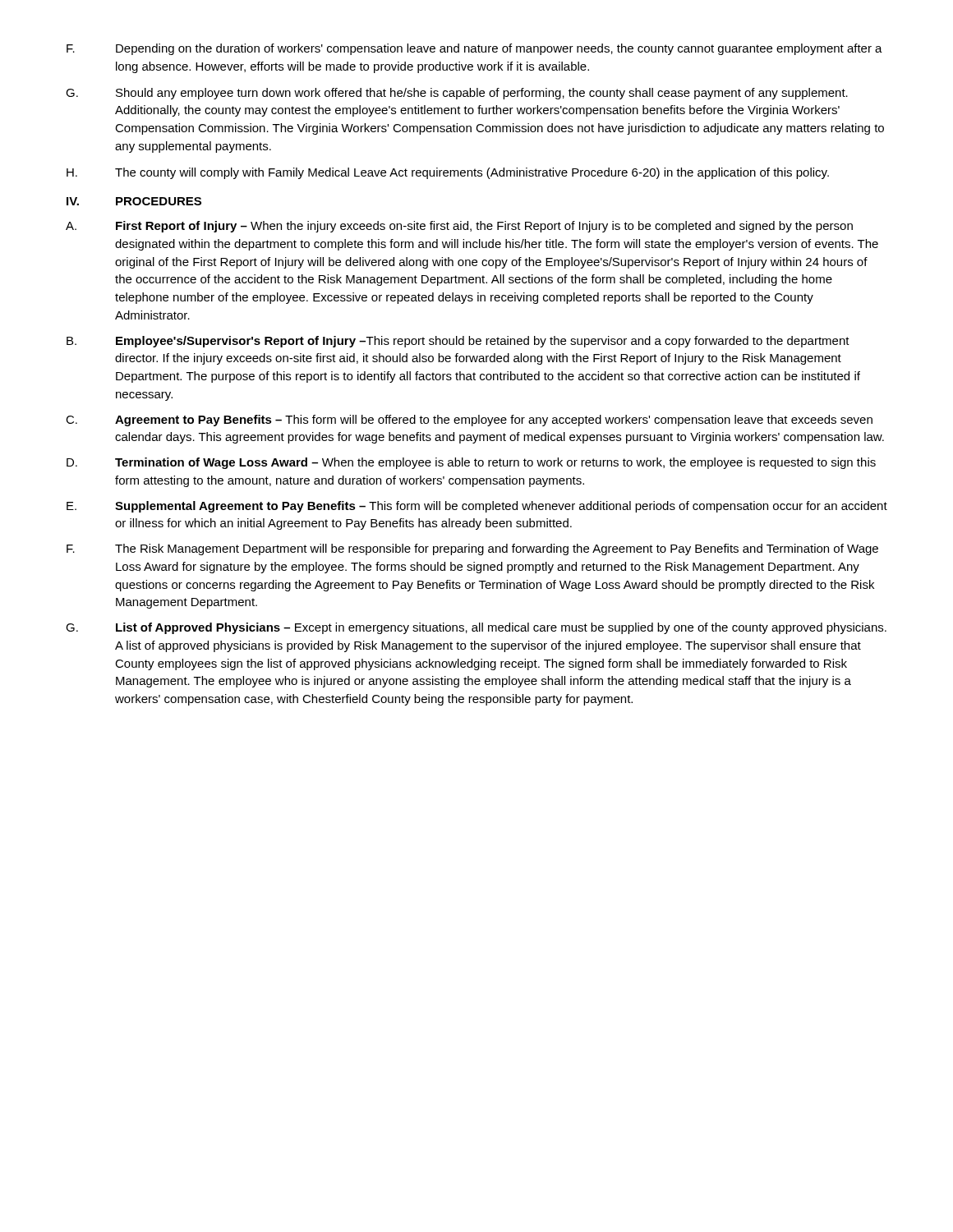Point to the text block starting "A. First Report"
Image resolution: width=953 pixels, height=1232 pixels.
tap(476, 270)
